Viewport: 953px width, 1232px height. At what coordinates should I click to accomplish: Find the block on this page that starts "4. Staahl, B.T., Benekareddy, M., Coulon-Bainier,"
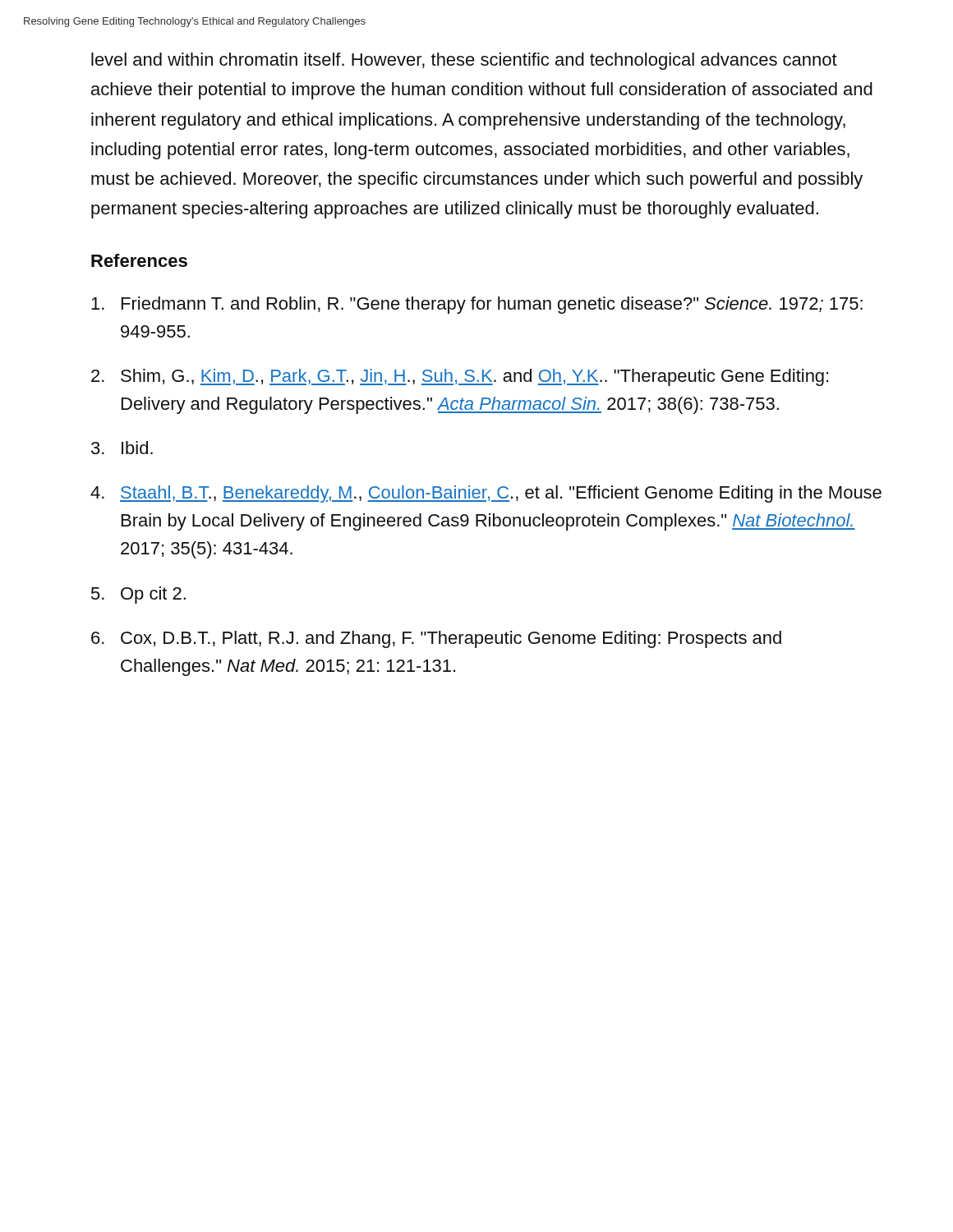click(x=489, y=521)
